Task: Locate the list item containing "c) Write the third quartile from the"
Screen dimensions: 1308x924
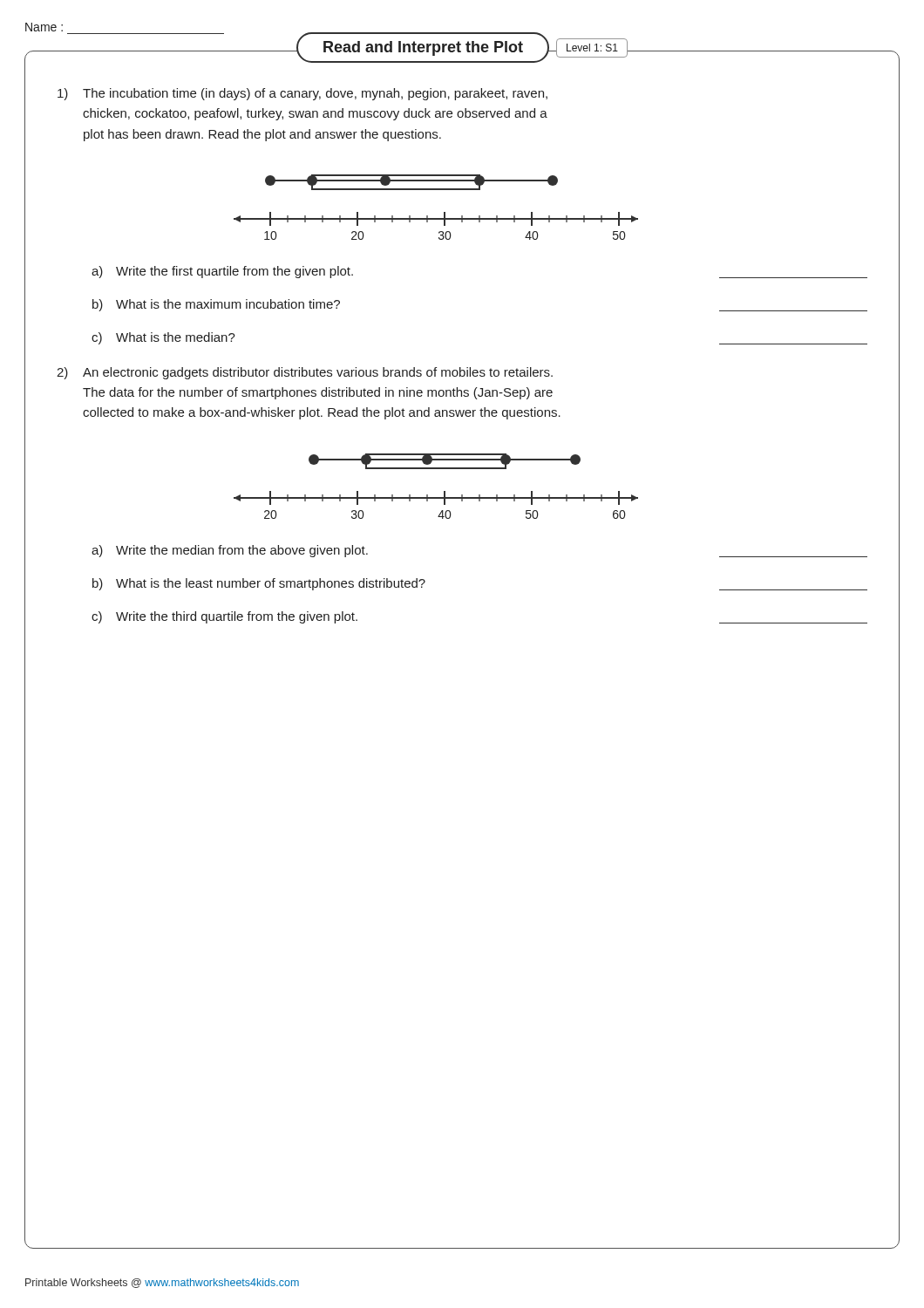Action: 234,617
